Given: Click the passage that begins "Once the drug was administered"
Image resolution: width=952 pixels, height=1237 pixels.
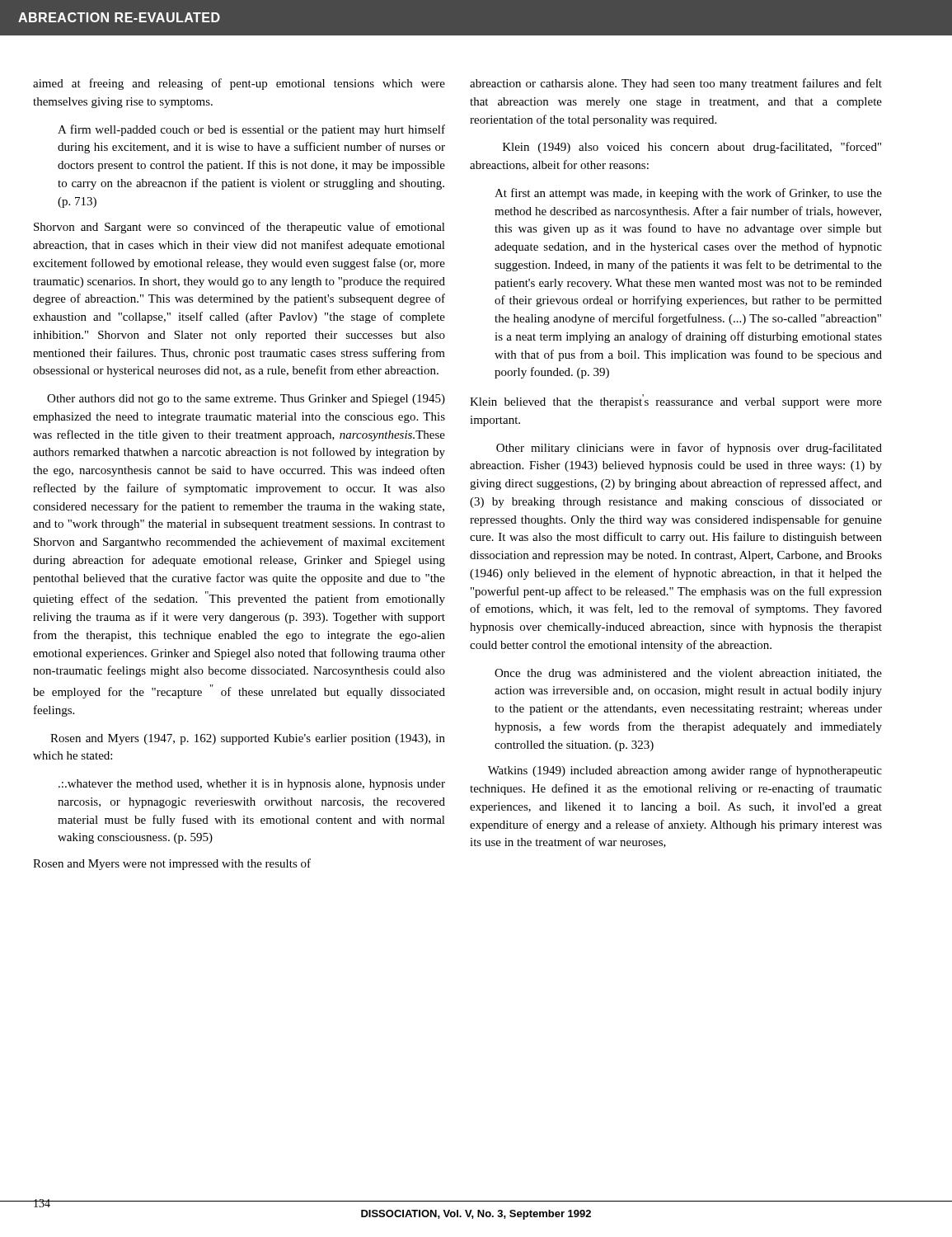Looking at the screenshot, I should click(688, 709).
